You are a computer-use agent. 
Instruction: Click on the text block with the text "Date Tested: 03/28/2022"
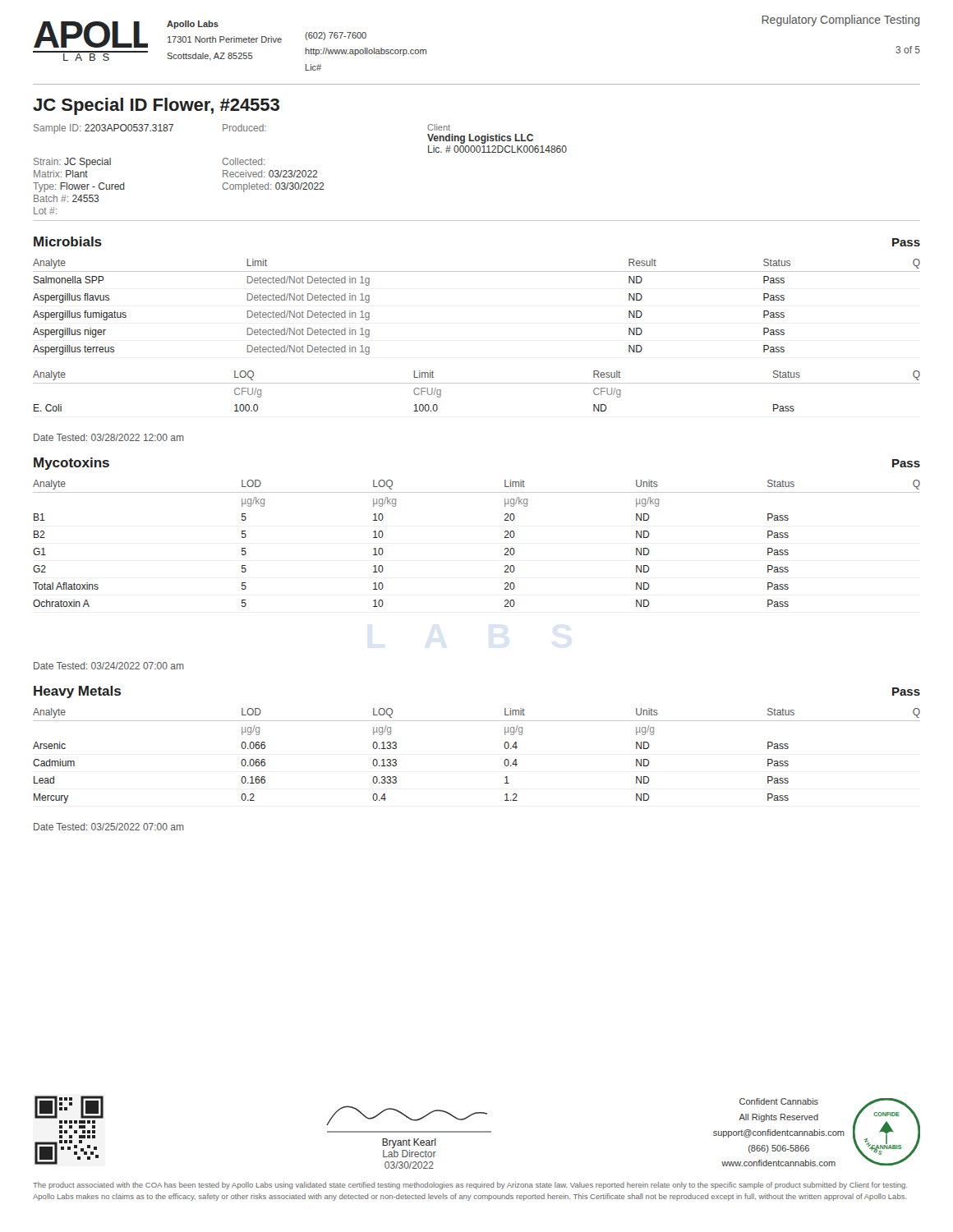point(108,438)
